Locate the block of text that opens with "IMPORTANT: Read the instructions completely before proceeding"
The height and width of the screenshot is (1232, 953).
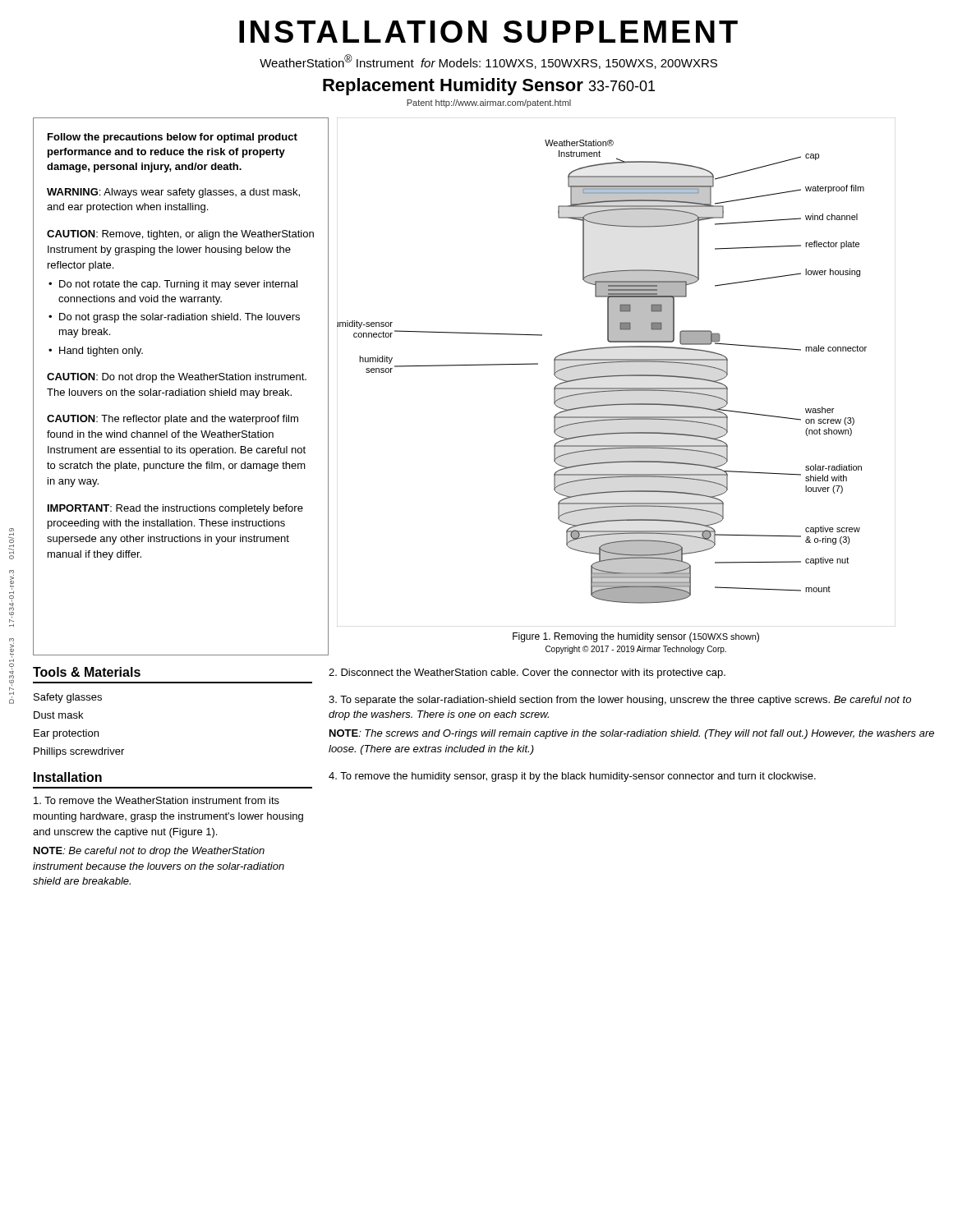coord(181,532)
